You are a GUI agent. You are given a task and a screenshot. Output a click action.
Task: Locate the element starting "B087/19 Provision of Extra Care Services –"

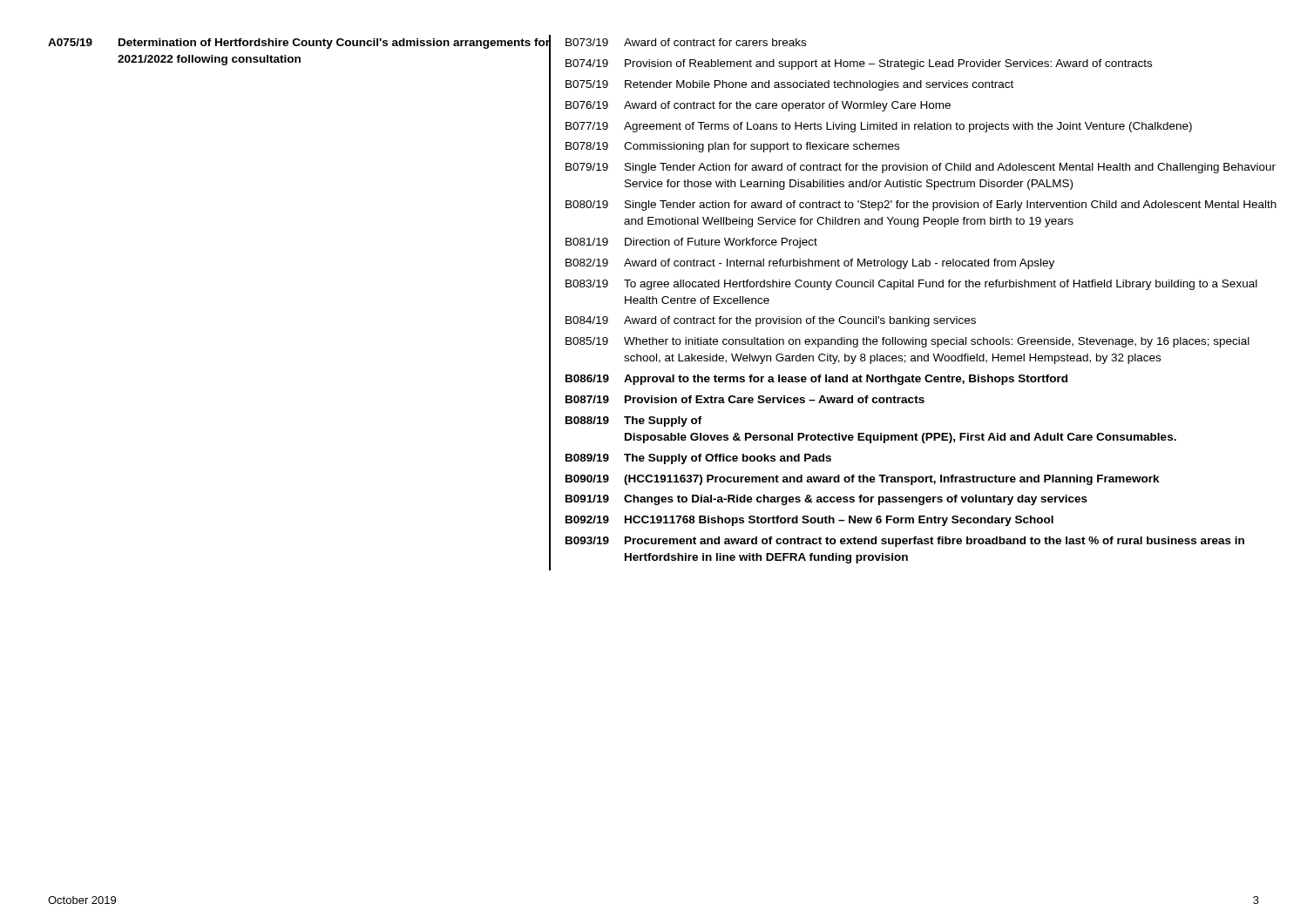(x=926, y=400)
